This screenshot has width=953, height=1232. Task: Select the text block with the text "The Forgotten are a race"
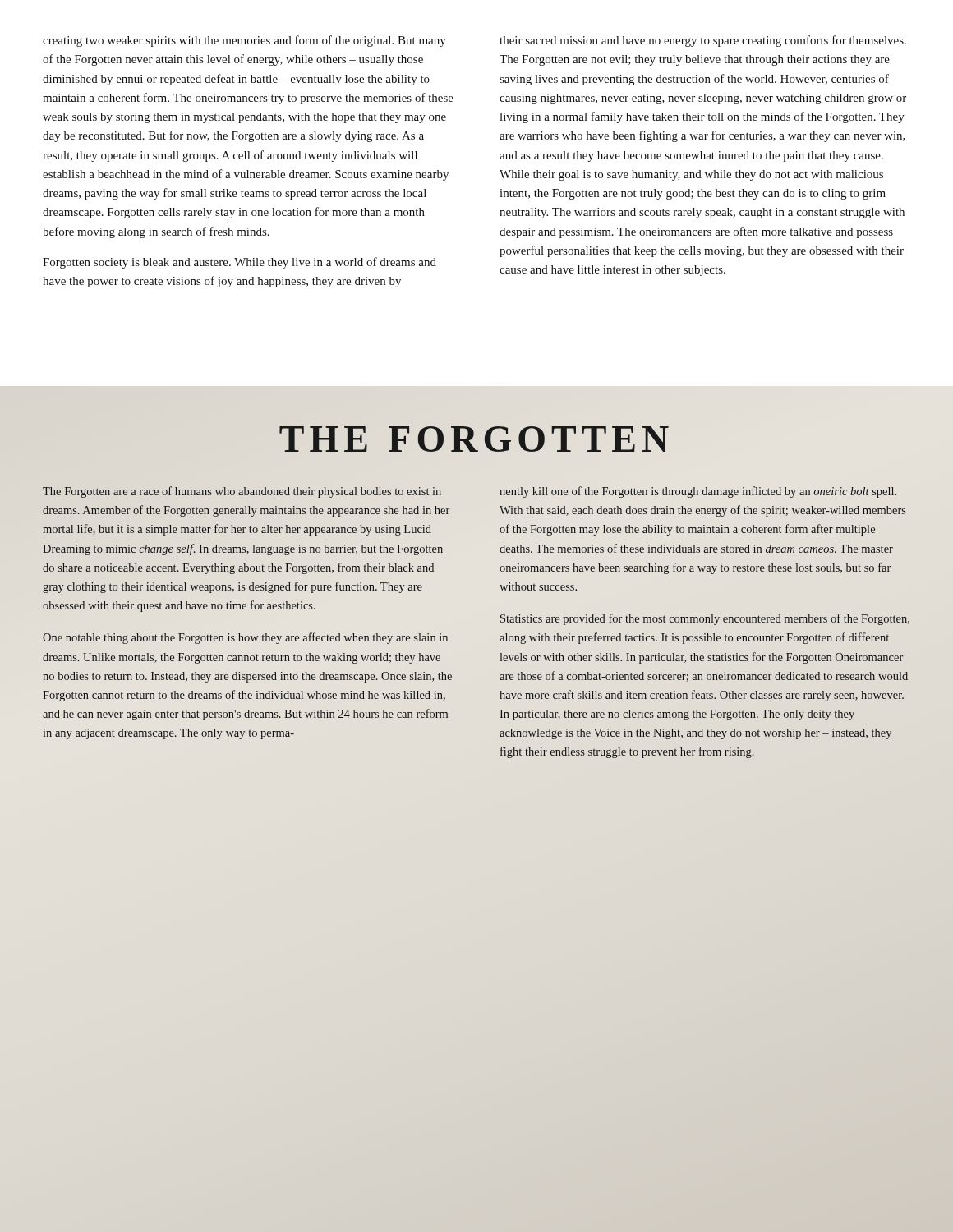[248, 612]
